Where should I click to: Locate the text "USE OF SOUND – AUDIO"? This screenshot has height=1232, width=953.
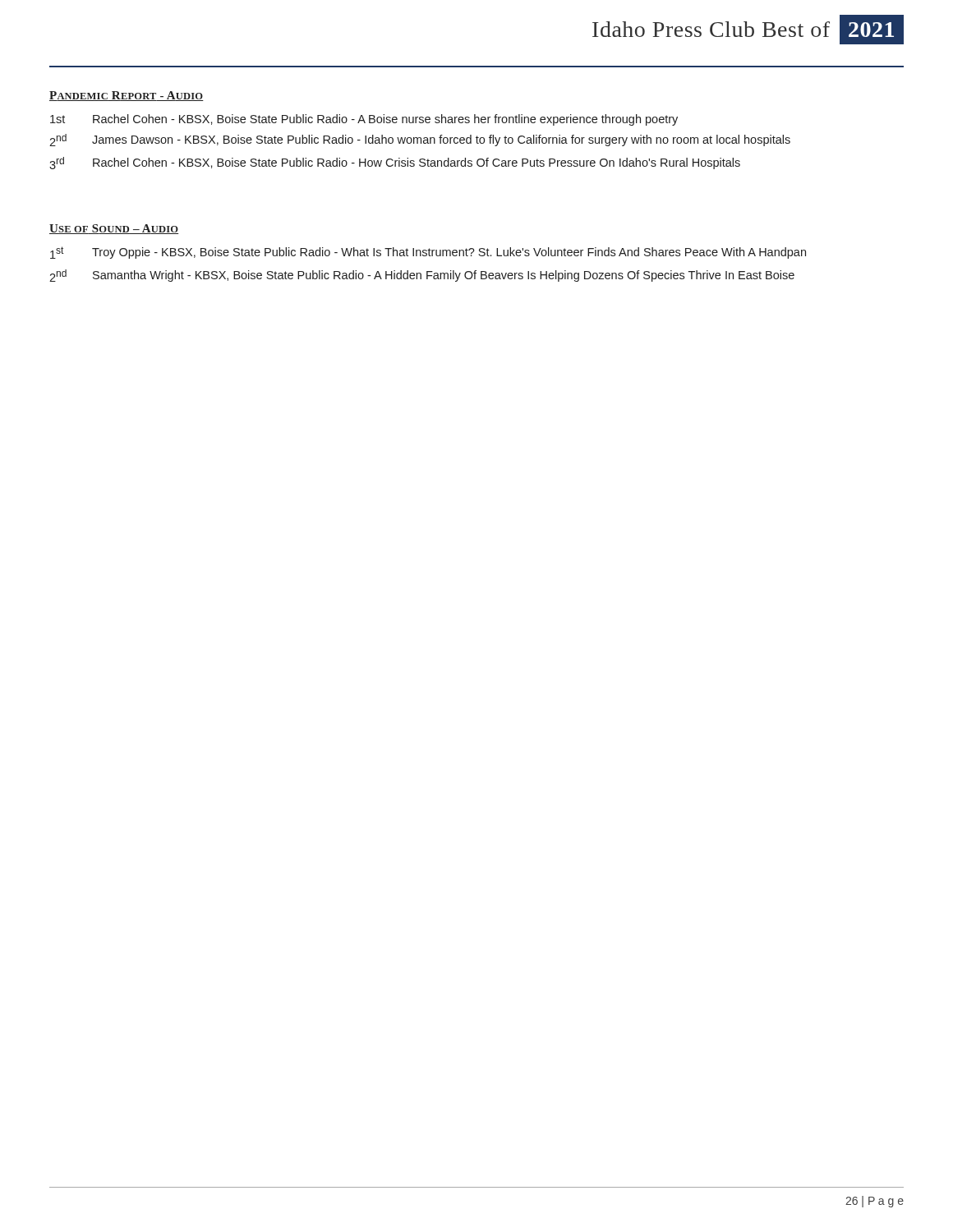click(x=114, y=228)
